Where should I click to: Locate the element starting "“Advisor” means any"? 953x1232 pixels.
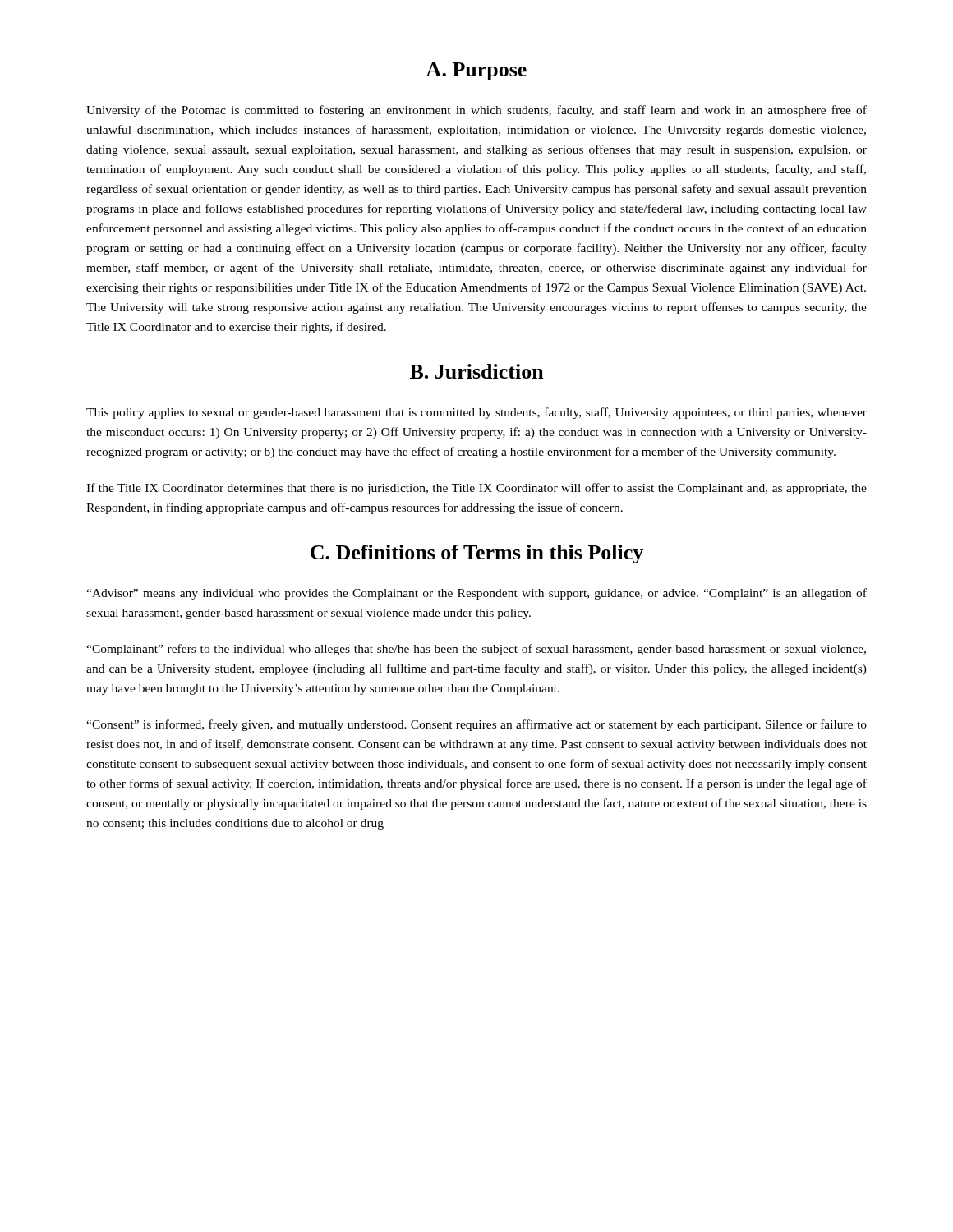click(x=476, y=603)
